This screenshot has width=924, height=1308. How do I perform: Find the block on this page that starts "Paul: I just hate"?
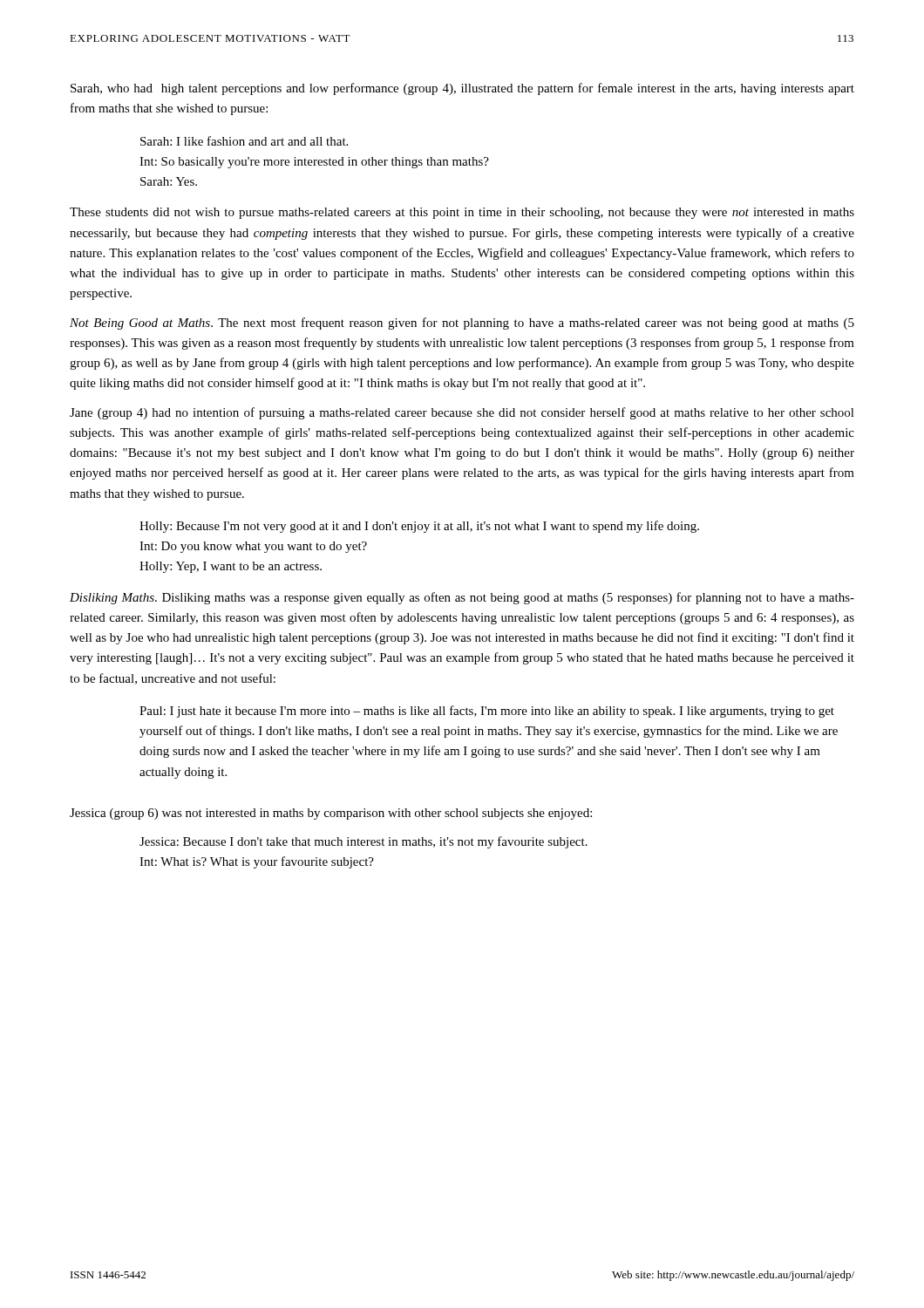(x=489, y=741)
